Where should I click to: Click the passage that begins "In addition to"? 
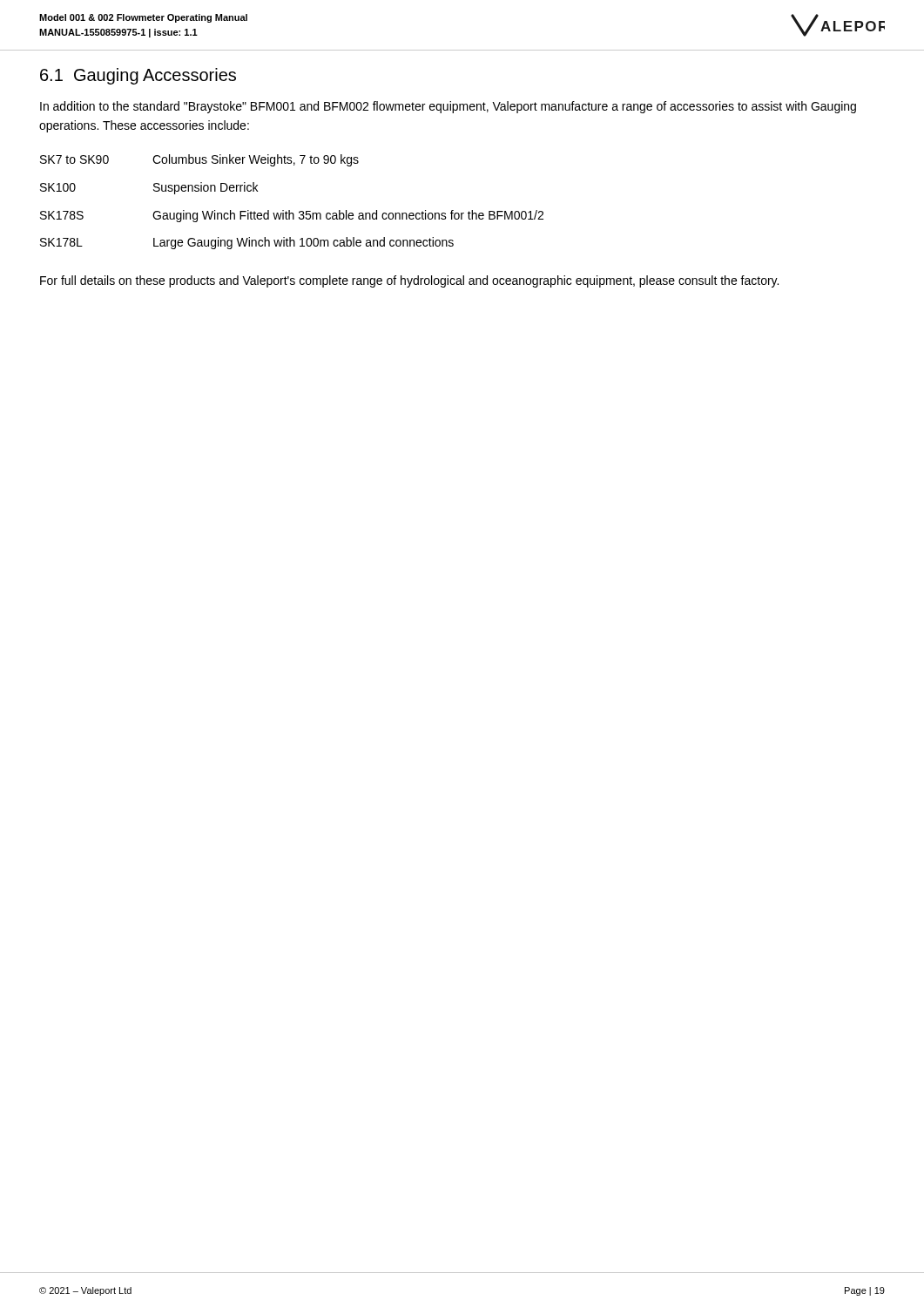448,116
